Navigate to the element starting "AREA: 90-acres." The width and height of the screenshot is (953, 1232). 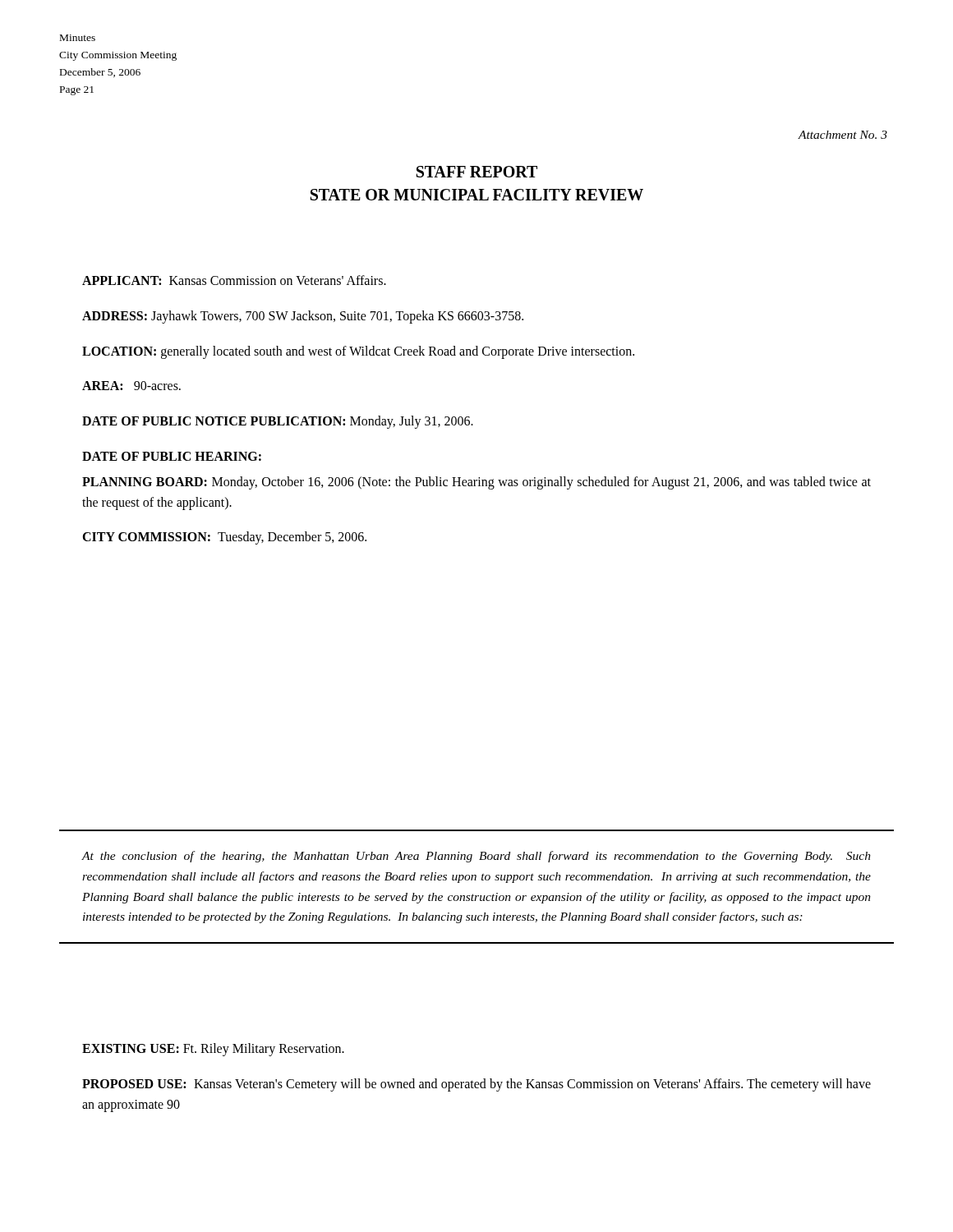132,386
